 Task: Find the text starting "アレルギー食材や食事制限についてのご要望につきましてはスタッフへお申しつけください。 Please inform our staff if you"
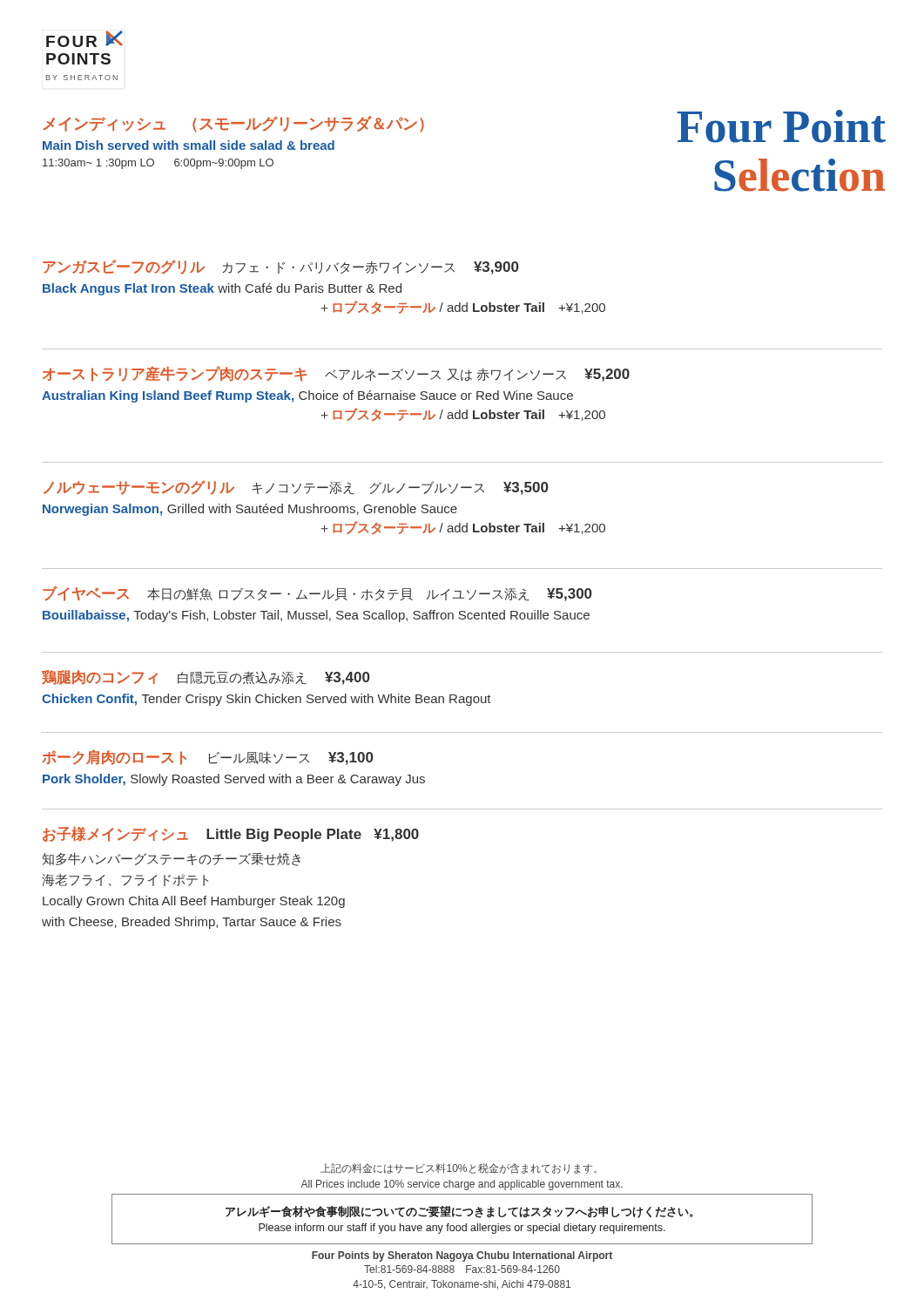pos(462,1219)
